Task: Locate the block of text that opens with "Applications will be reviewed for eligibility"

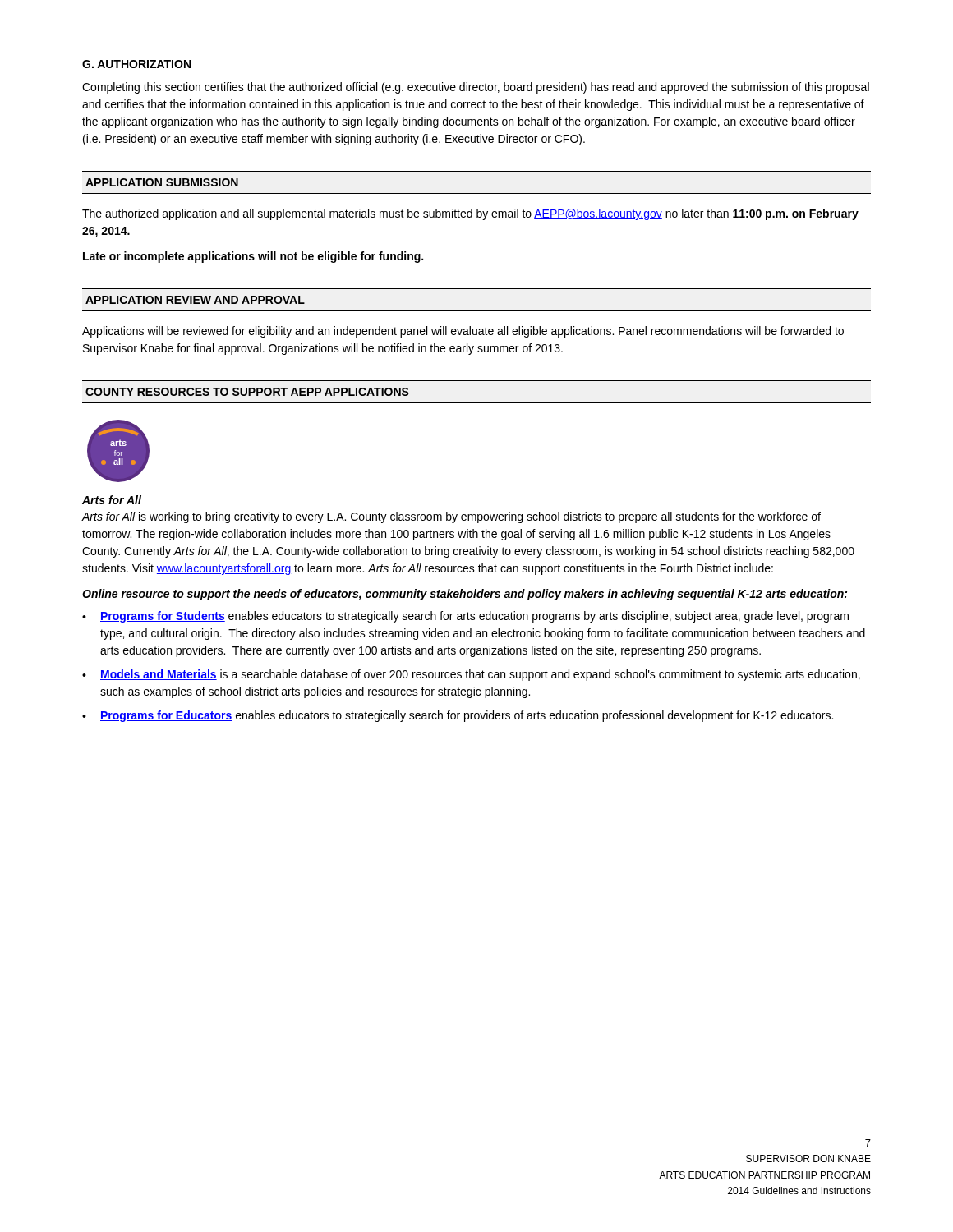Action: point(463,340)
